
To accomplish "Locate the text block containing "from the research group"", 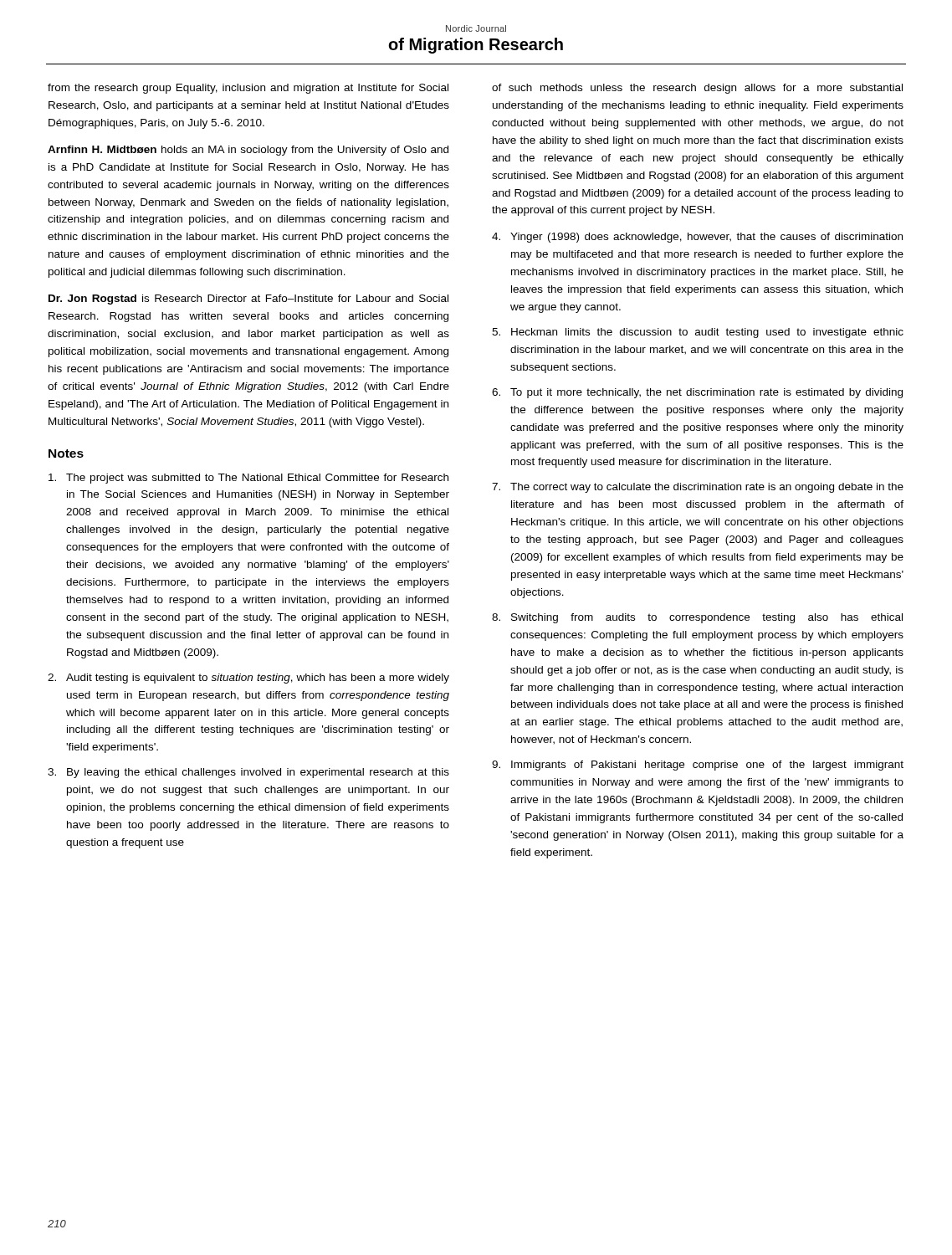I will tap(248, 105).
